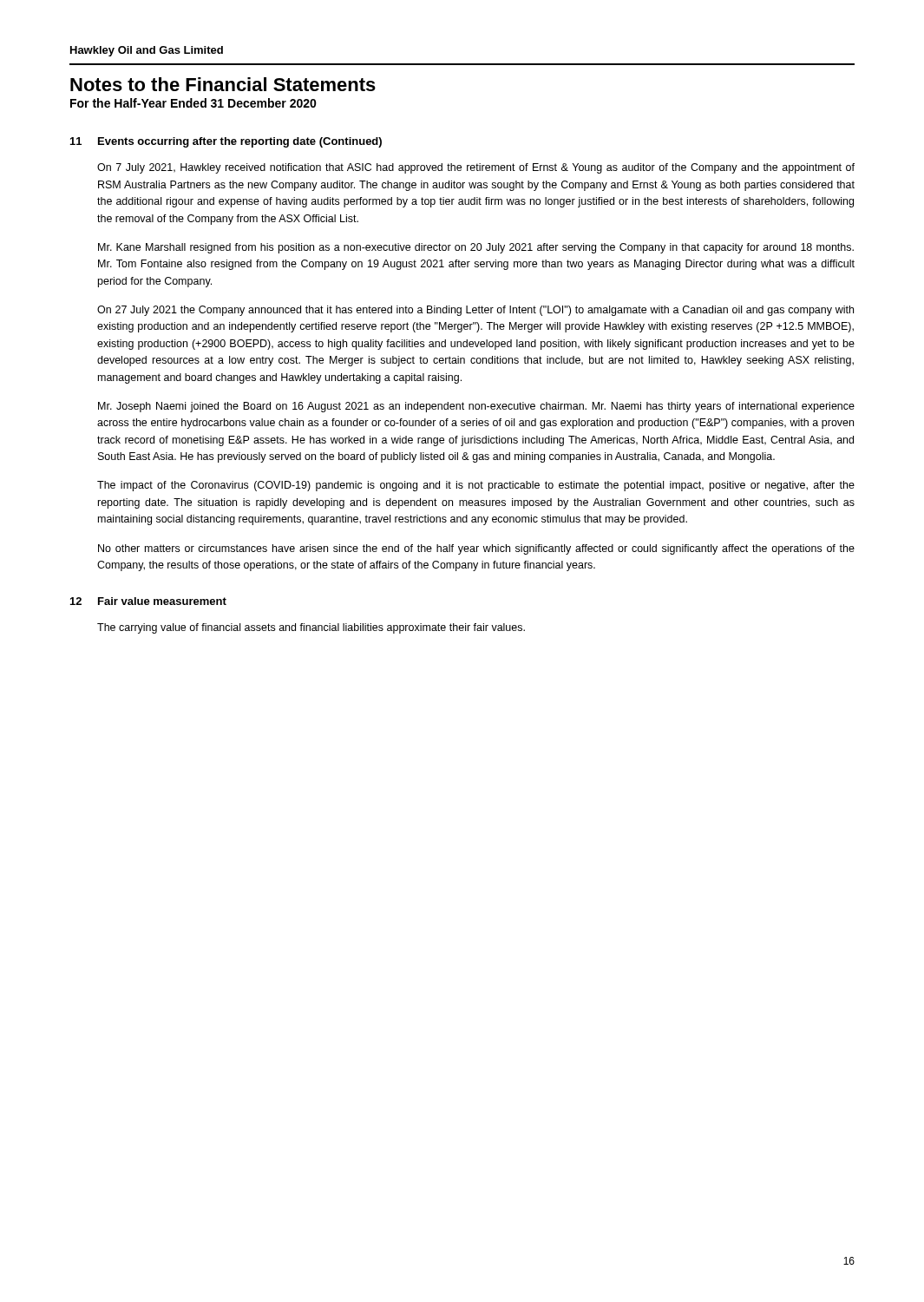Navigate to the region starting "For the Half-Year Ended 31 December 2020"

[193, 104]
